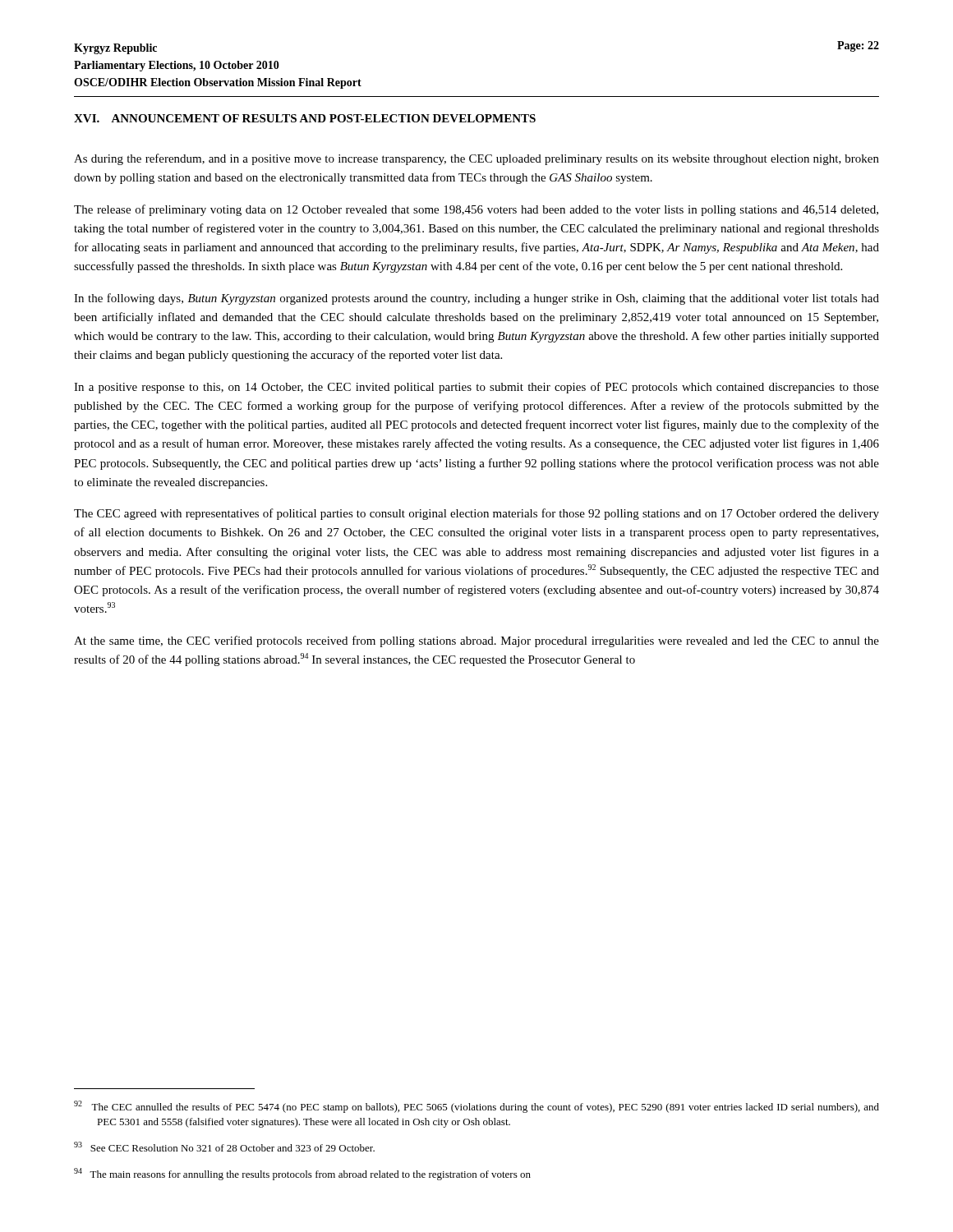
Task: Locate the block of text that opens with "In a positive response to this, on 14"
Action: click(476, 435)
